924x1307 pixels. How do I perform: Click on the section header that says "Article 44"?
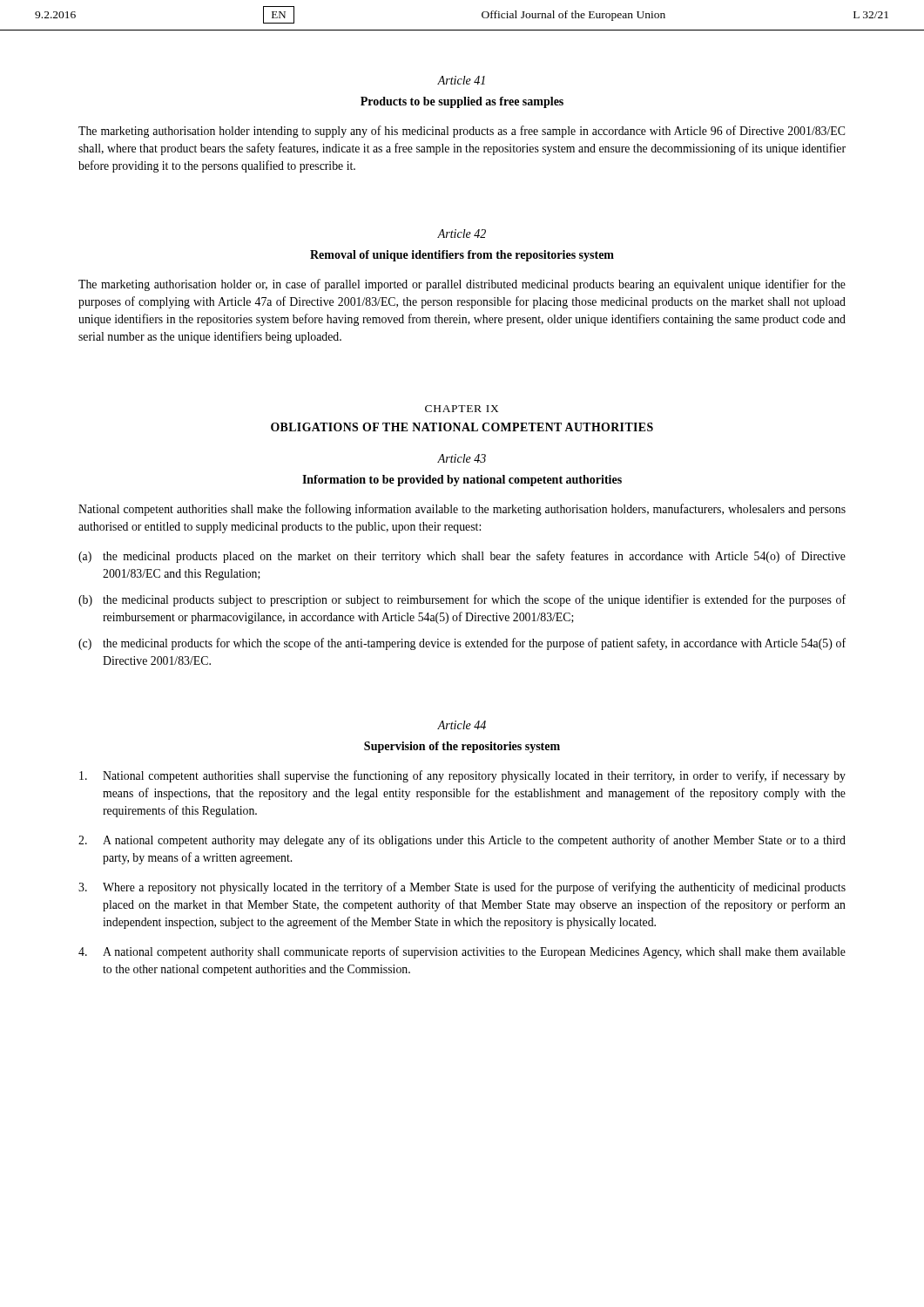pyautogui.click(x=462, y=725)
